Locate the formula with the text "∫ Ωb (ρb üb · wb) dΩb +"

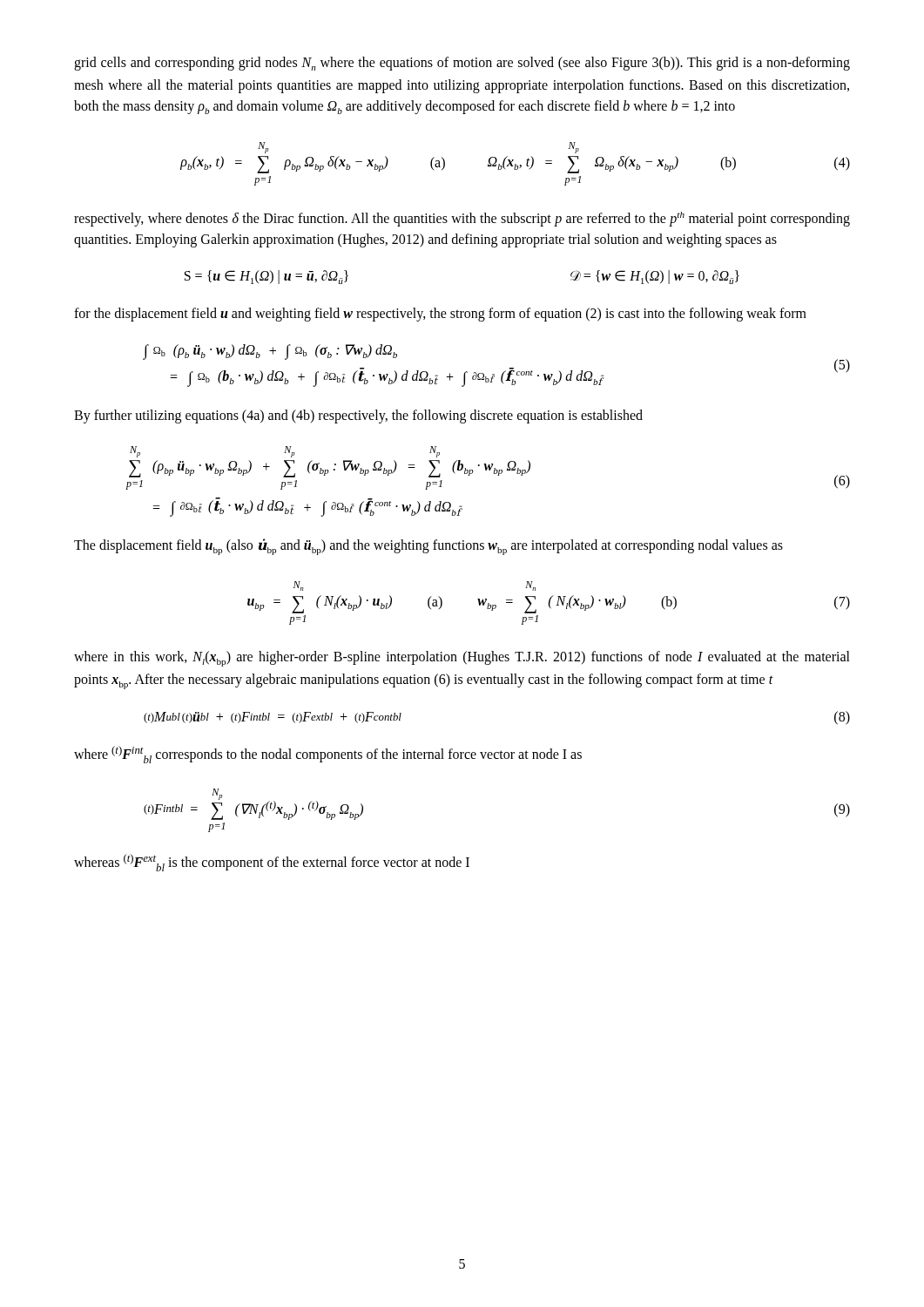point(497,365)
